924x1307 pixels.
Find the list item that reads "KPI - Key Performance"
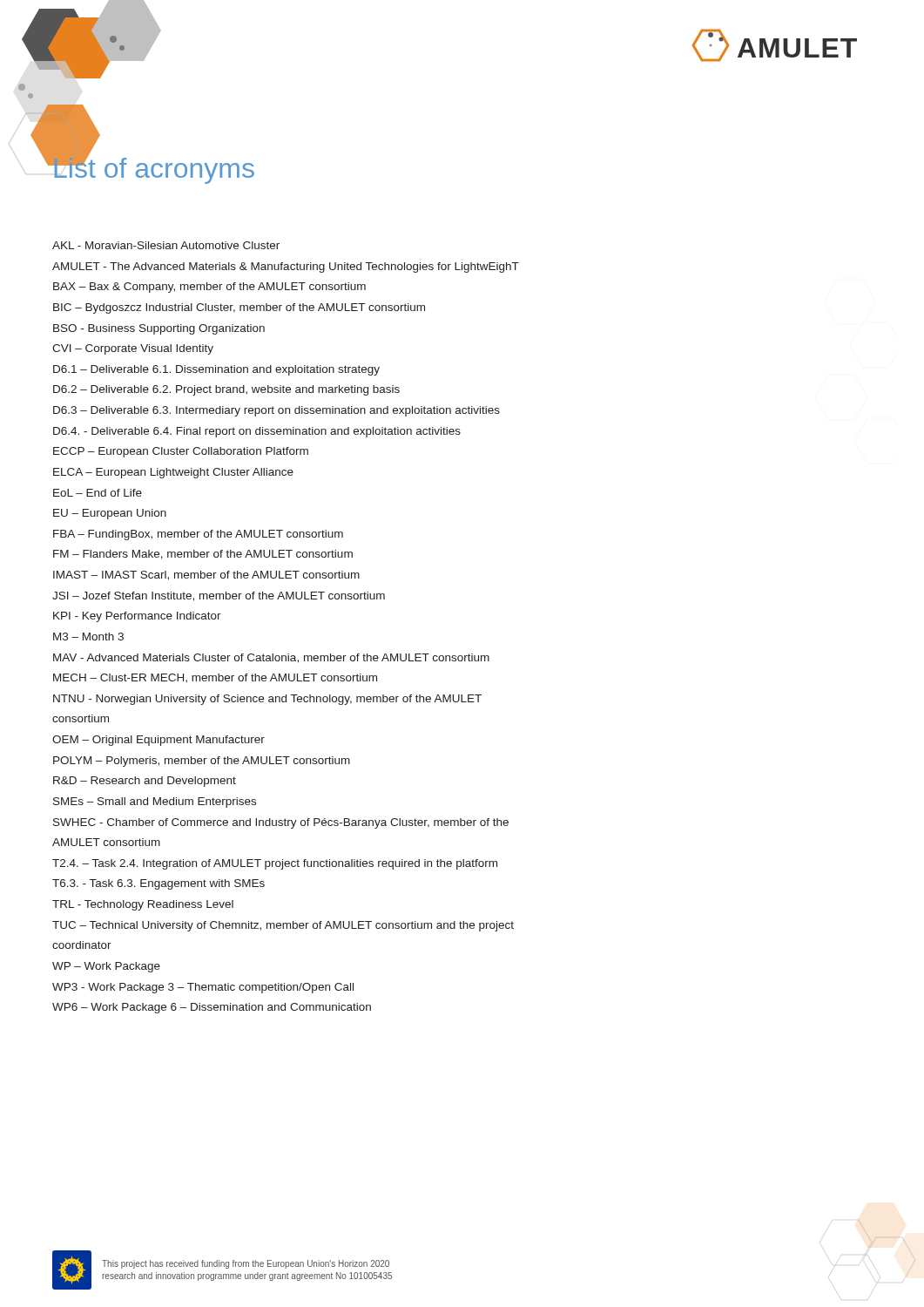(x=137, y=616)
